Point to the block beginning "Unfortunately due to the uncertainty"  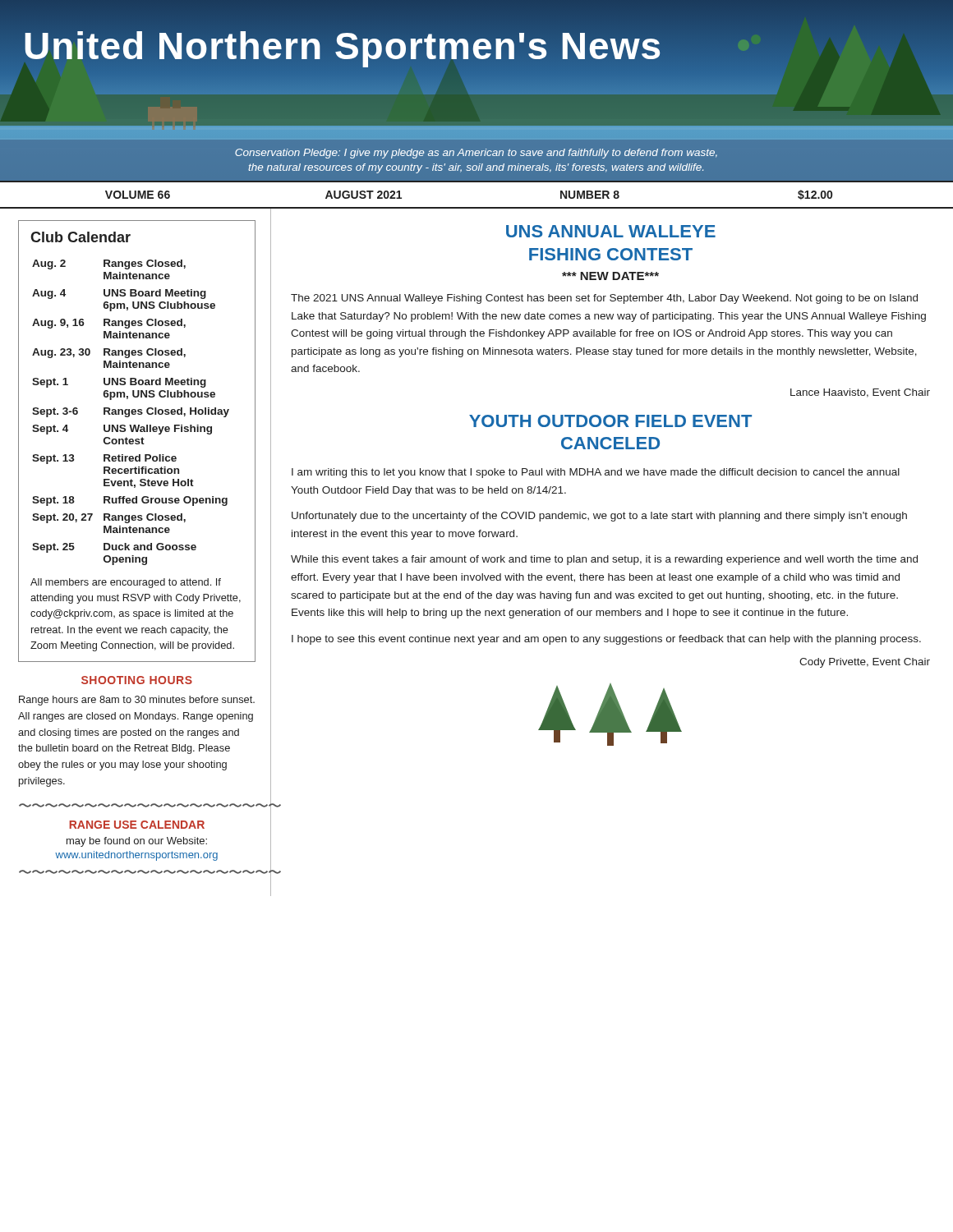pyautogui.click(x=599, y=524)
